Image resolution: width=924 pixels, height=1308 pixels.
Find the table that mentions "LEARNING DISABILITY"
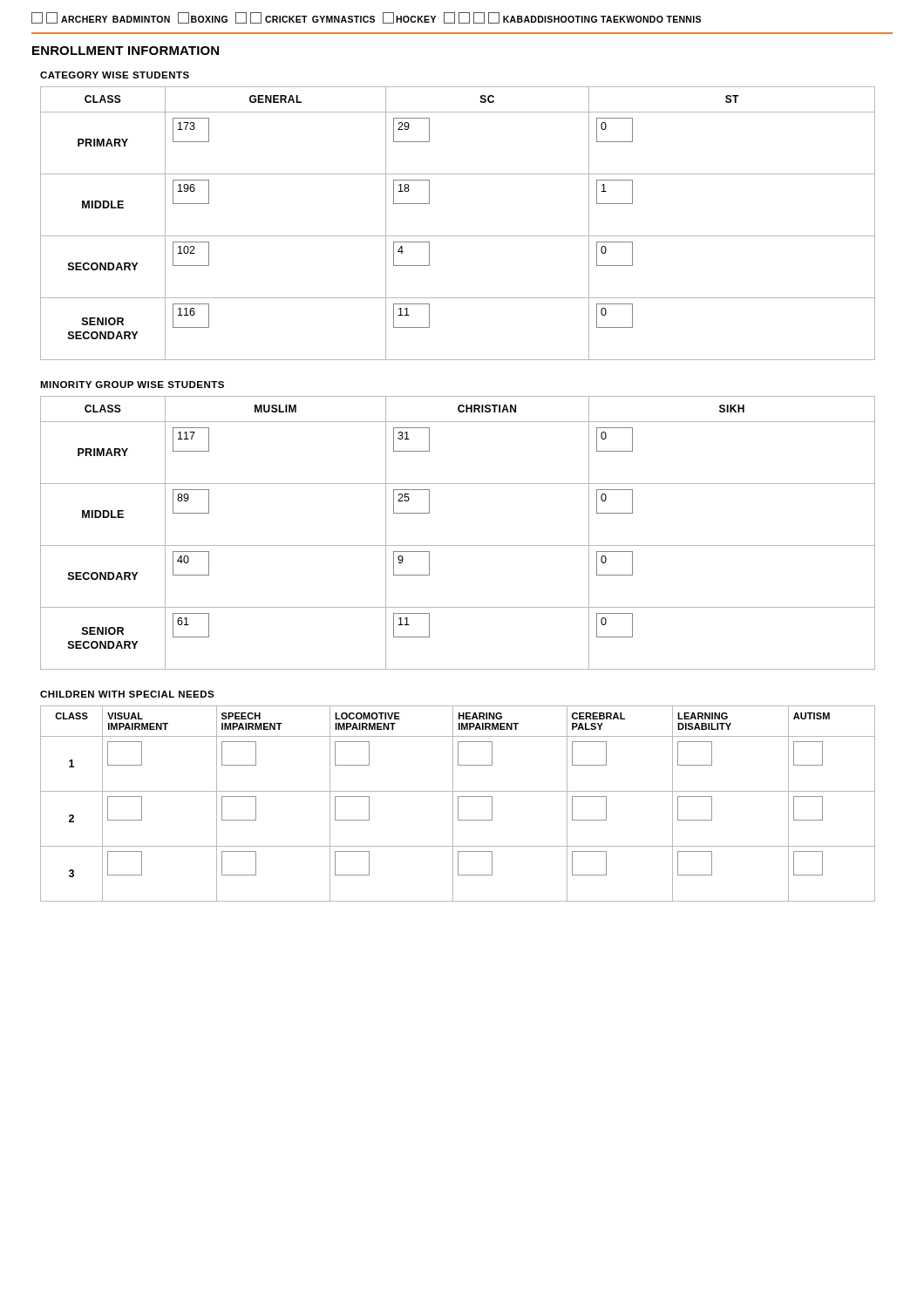pyautogui.click(x=462, y=804)
